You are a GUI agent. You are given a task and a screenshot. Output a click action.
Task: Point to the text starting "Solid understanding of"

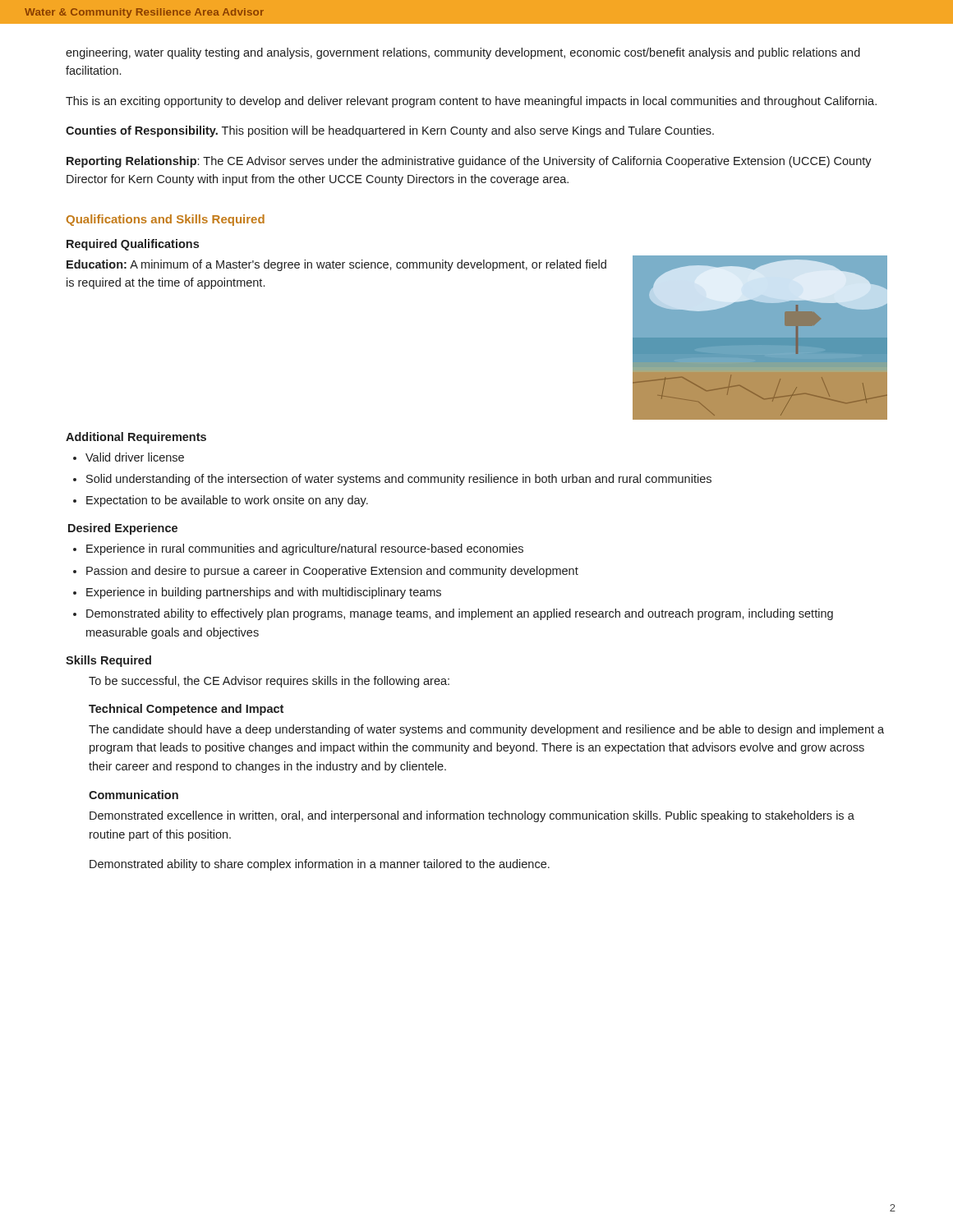click(x=399, y=479)
